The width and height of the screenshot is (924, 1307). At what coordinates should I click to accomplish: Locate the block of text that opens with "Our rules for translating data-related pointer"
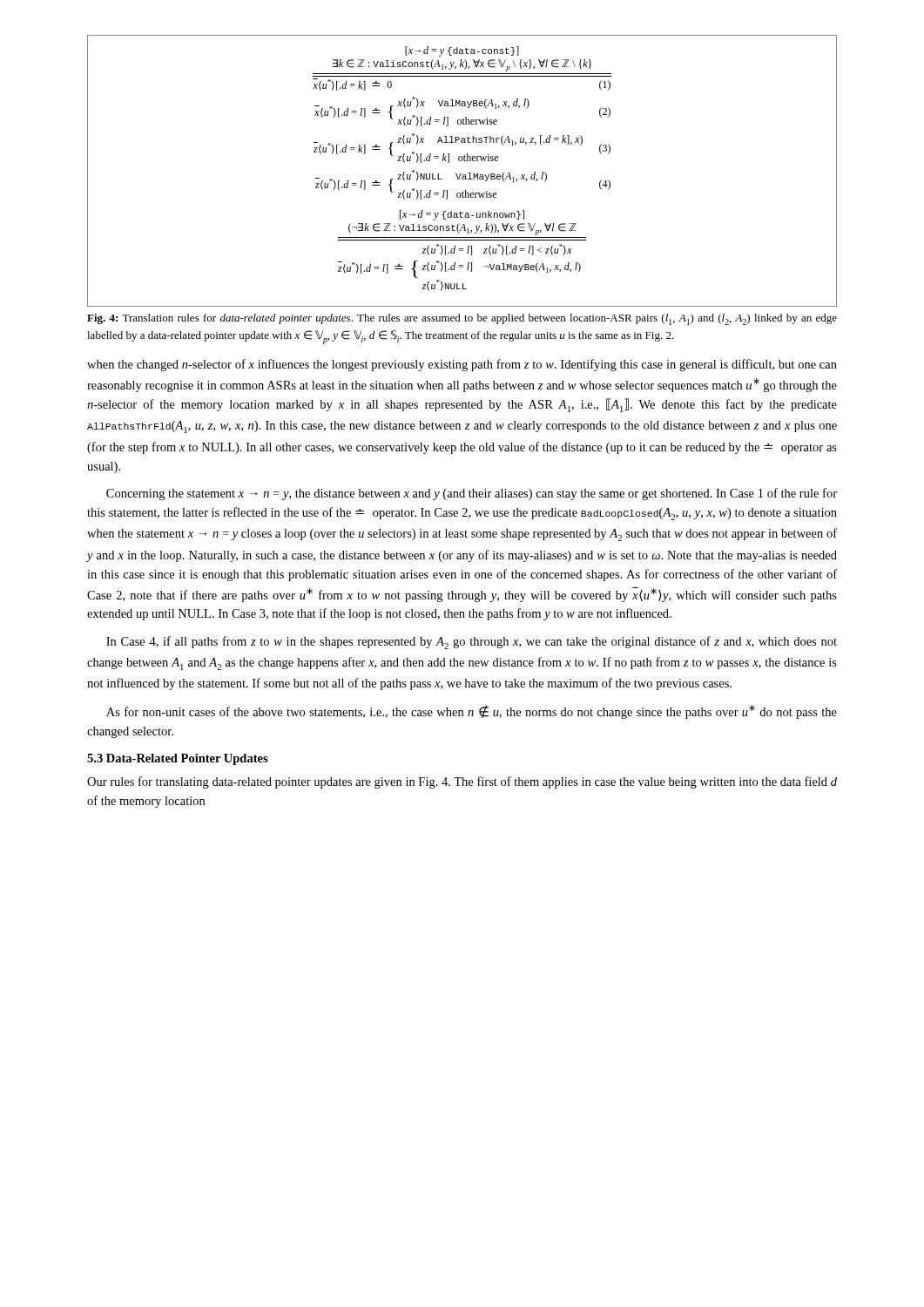462,791
